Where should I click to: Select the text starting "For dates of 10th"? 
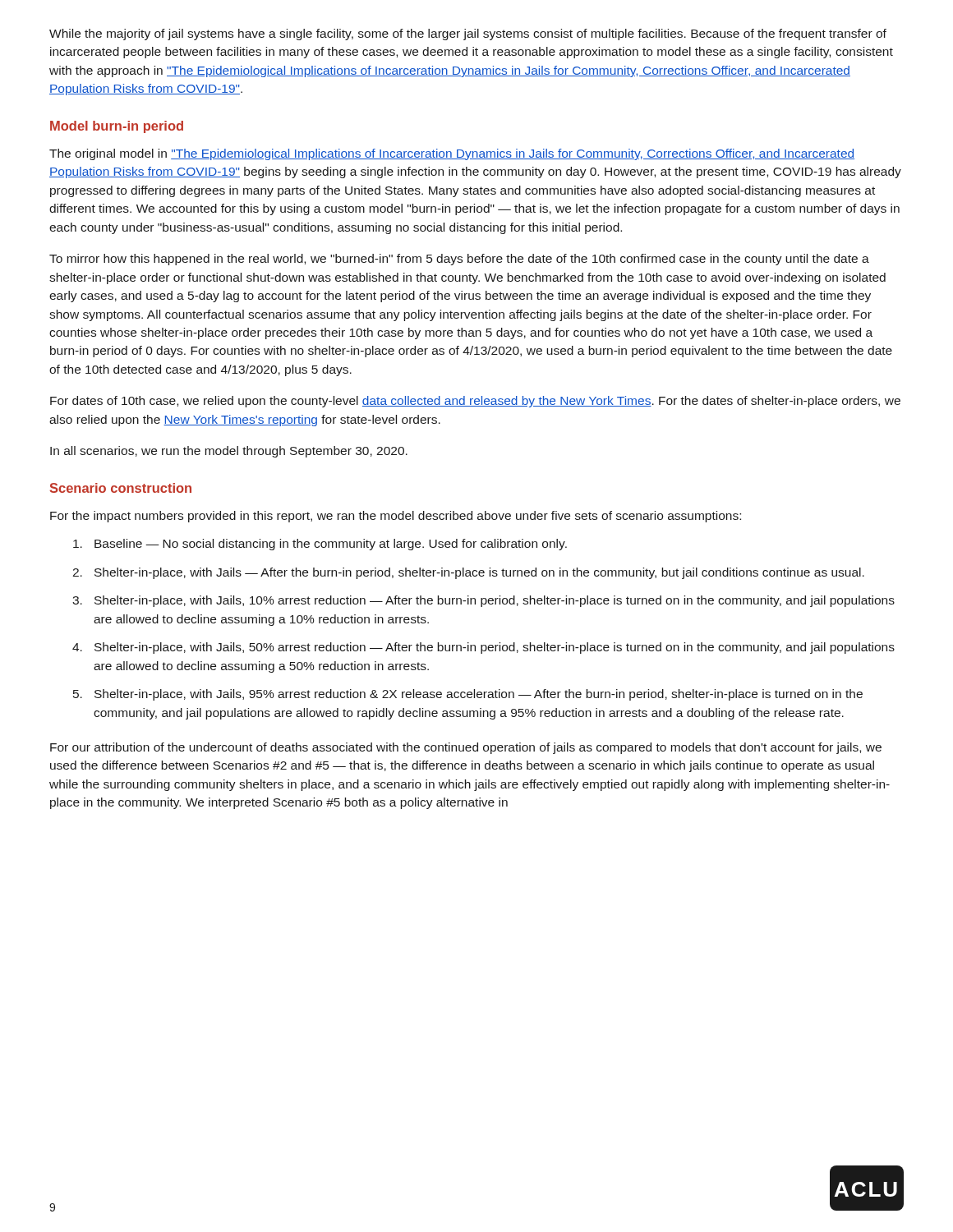tap(475, 410)
